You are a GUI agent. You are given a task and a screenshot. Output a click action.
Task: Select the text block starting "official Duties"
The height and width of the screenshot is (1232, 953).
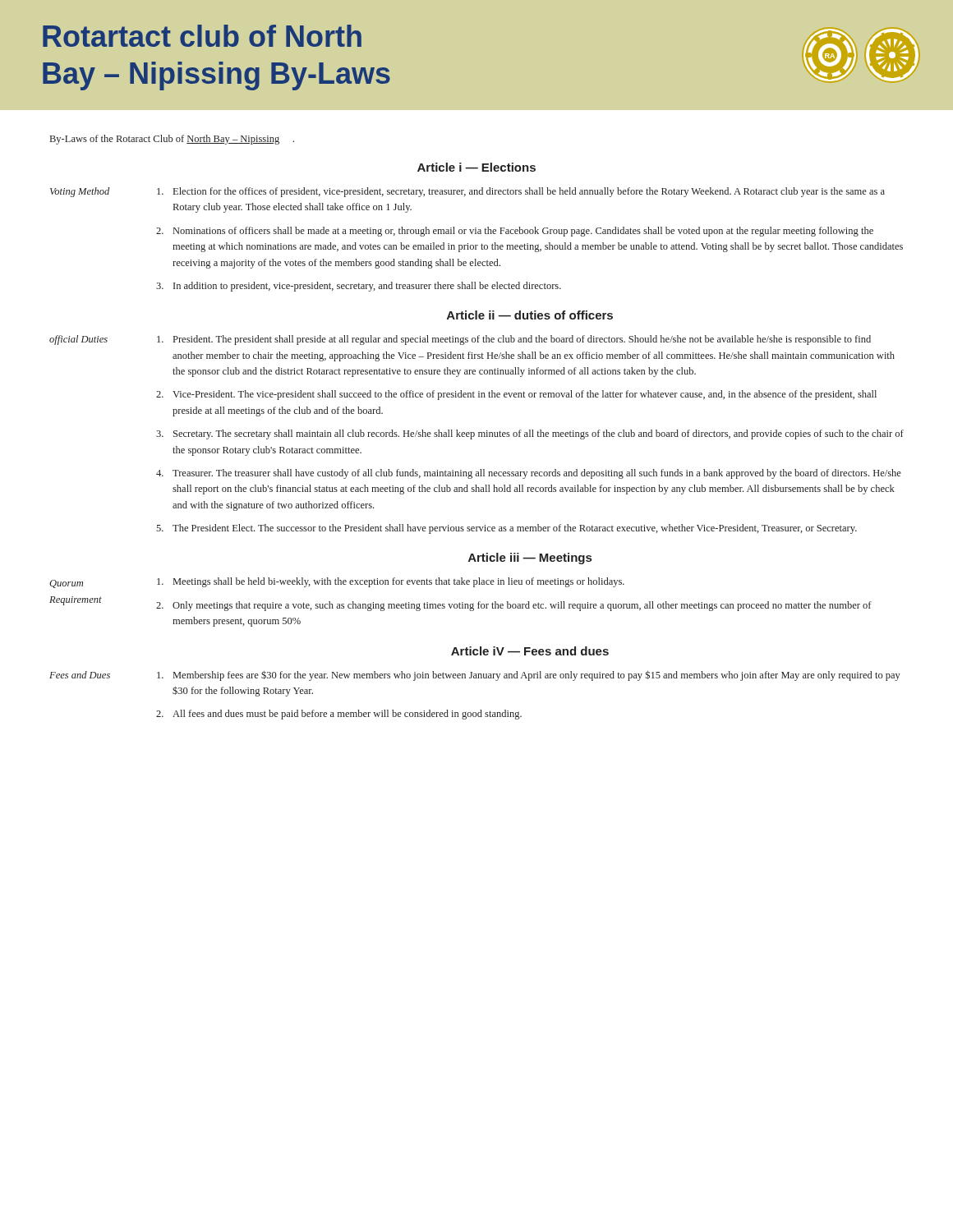tap(79, 339)
